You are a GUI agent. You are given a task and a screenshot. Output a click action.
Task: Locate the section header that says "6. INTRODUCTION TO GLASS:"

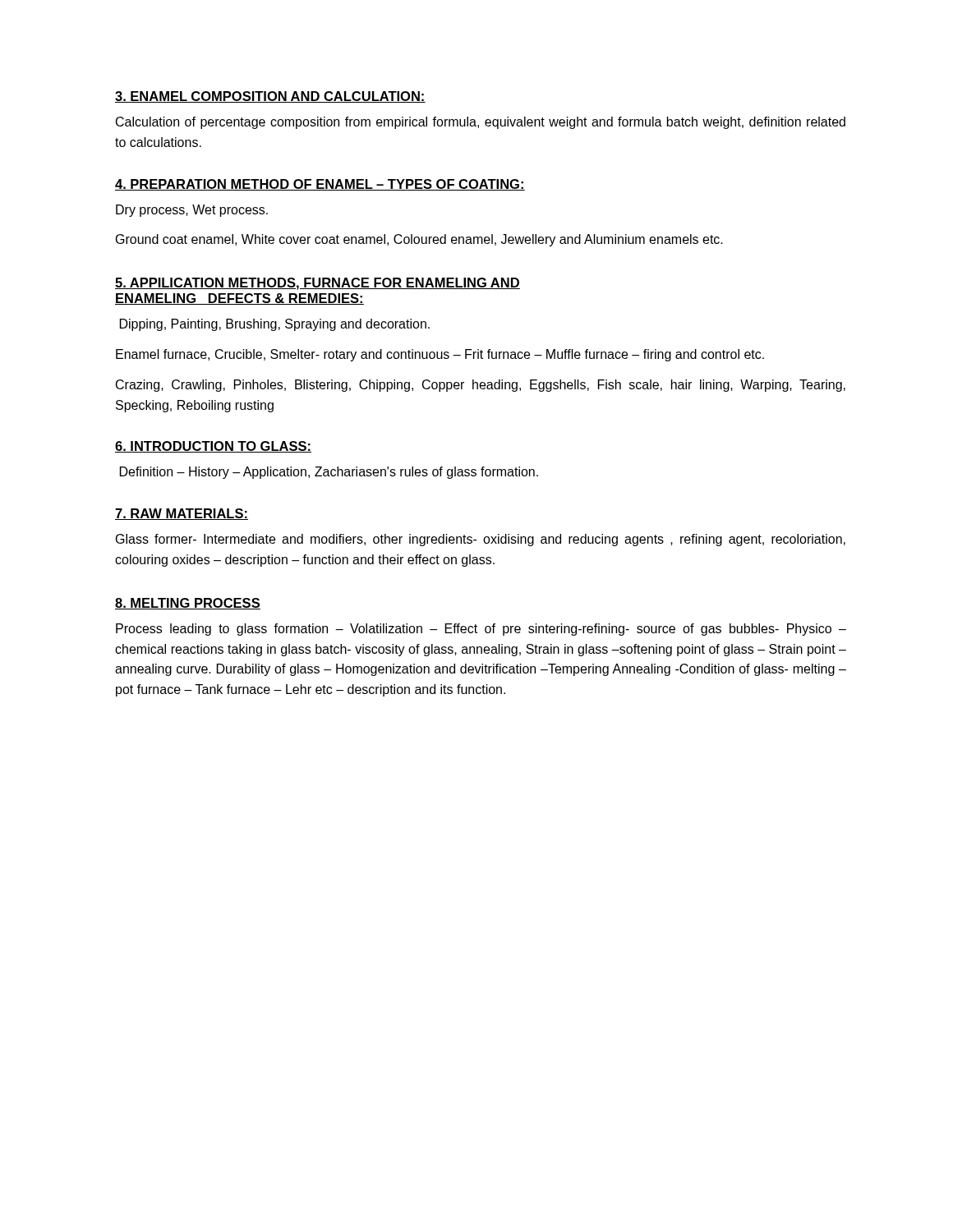pyautogui.click(x=213, y=446)
